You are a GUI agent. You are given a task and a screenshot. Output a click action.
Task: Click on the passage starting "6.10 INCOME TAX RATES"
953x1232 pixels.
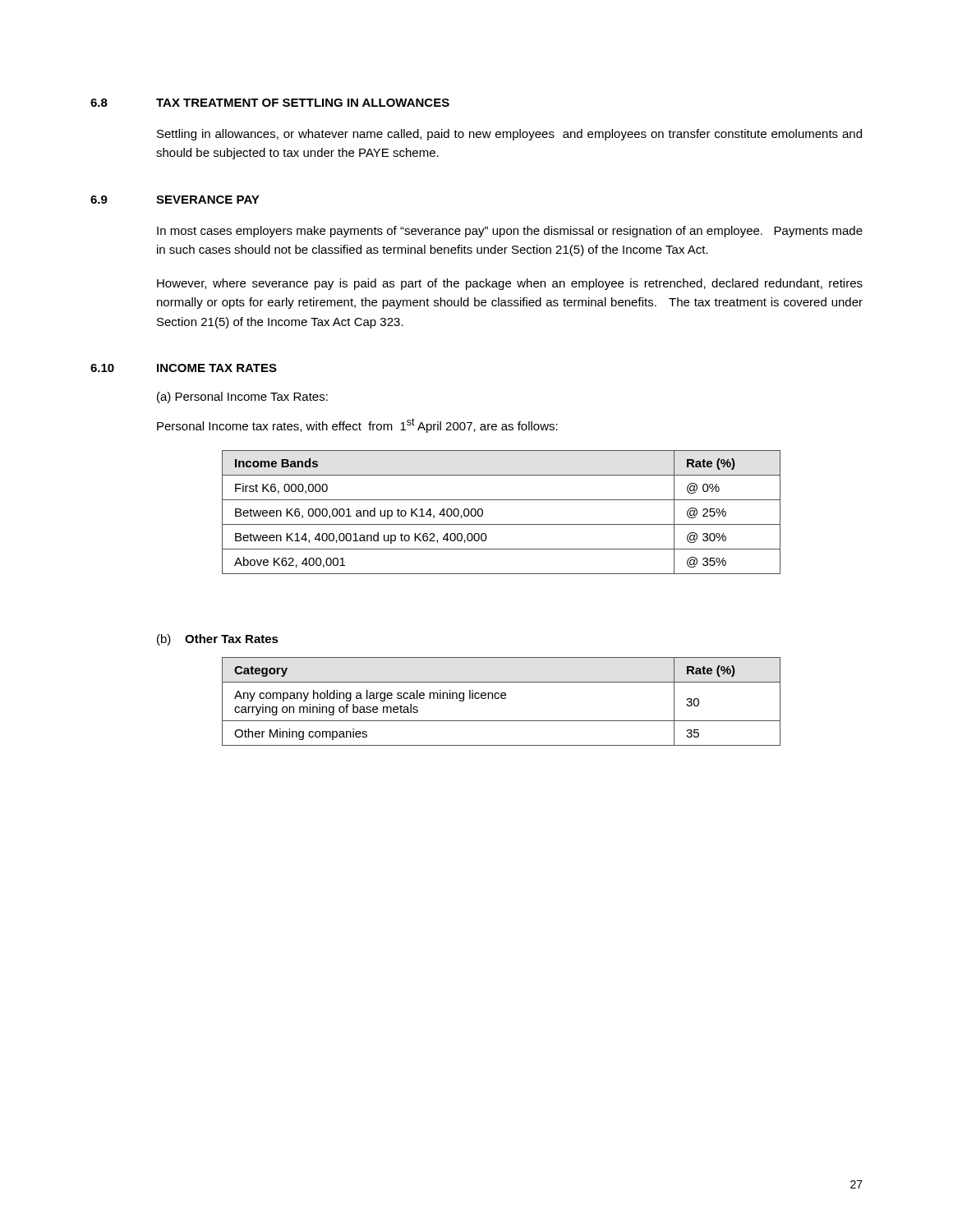click(184, 367)
